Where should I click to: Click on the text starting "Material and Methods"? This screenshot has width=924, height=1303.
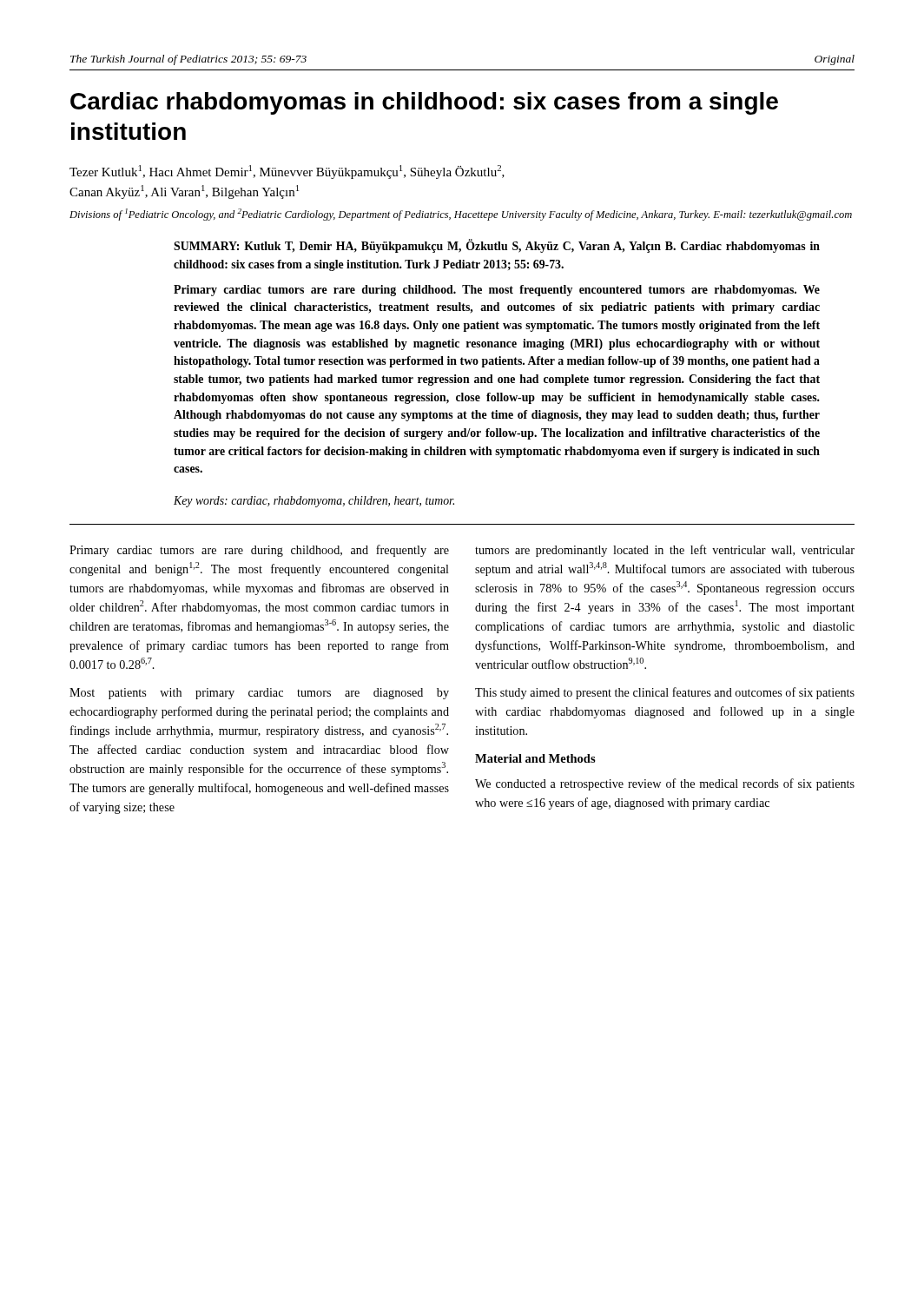pos(535,758)
